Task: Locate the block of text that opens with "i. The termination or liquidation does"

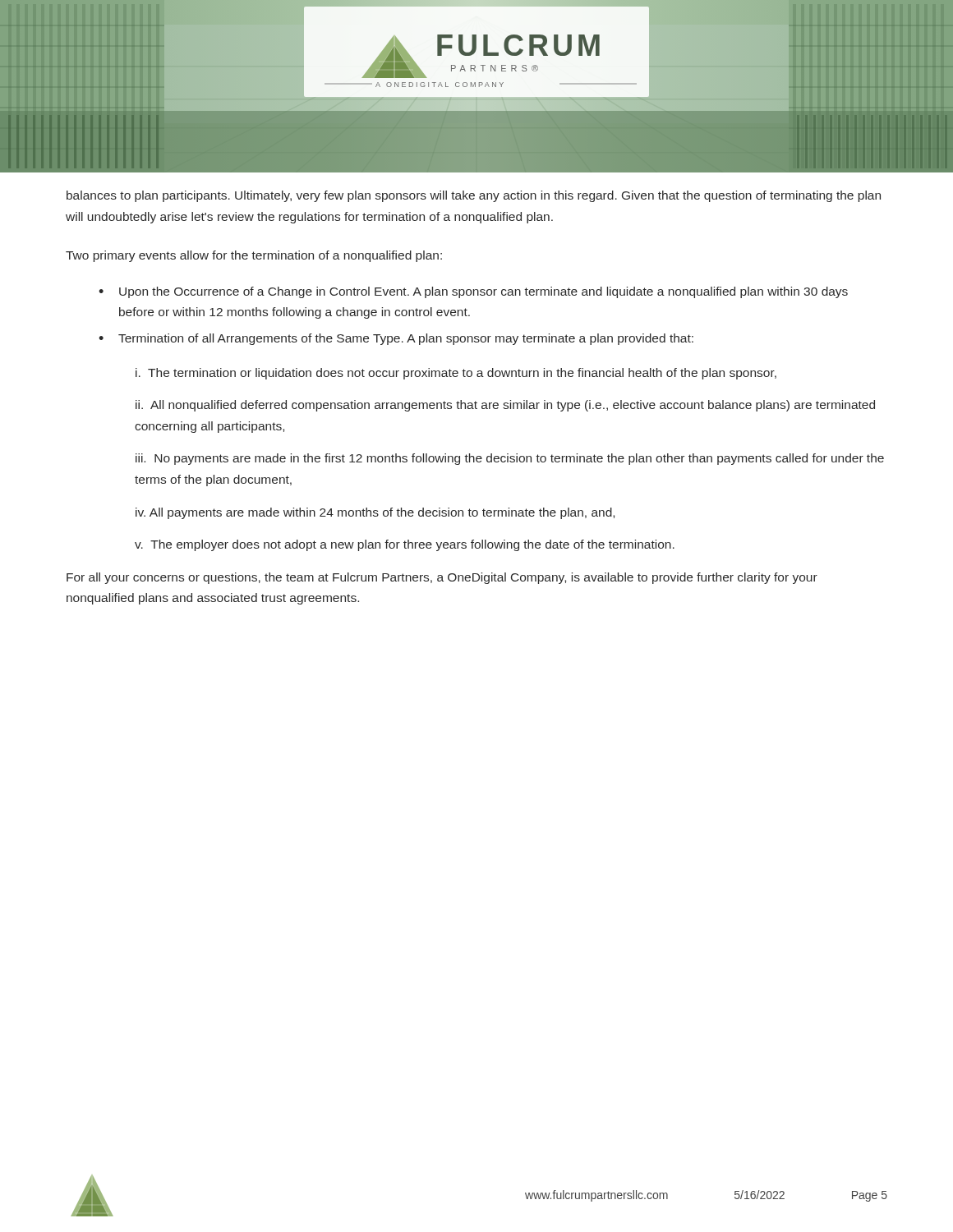Action: [x=456, y=372]
